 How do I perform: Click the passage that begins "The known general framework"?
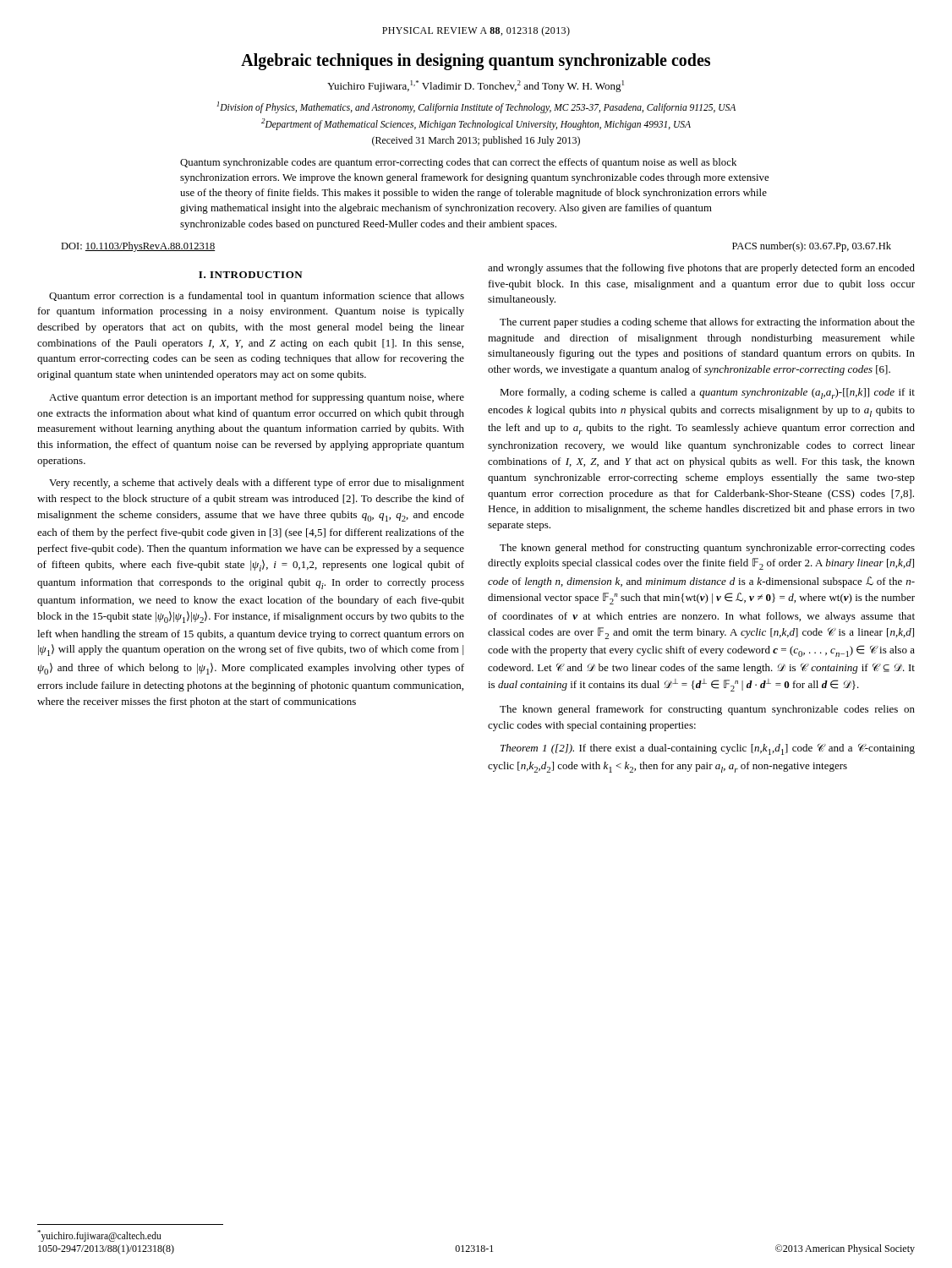coord(701,717)
